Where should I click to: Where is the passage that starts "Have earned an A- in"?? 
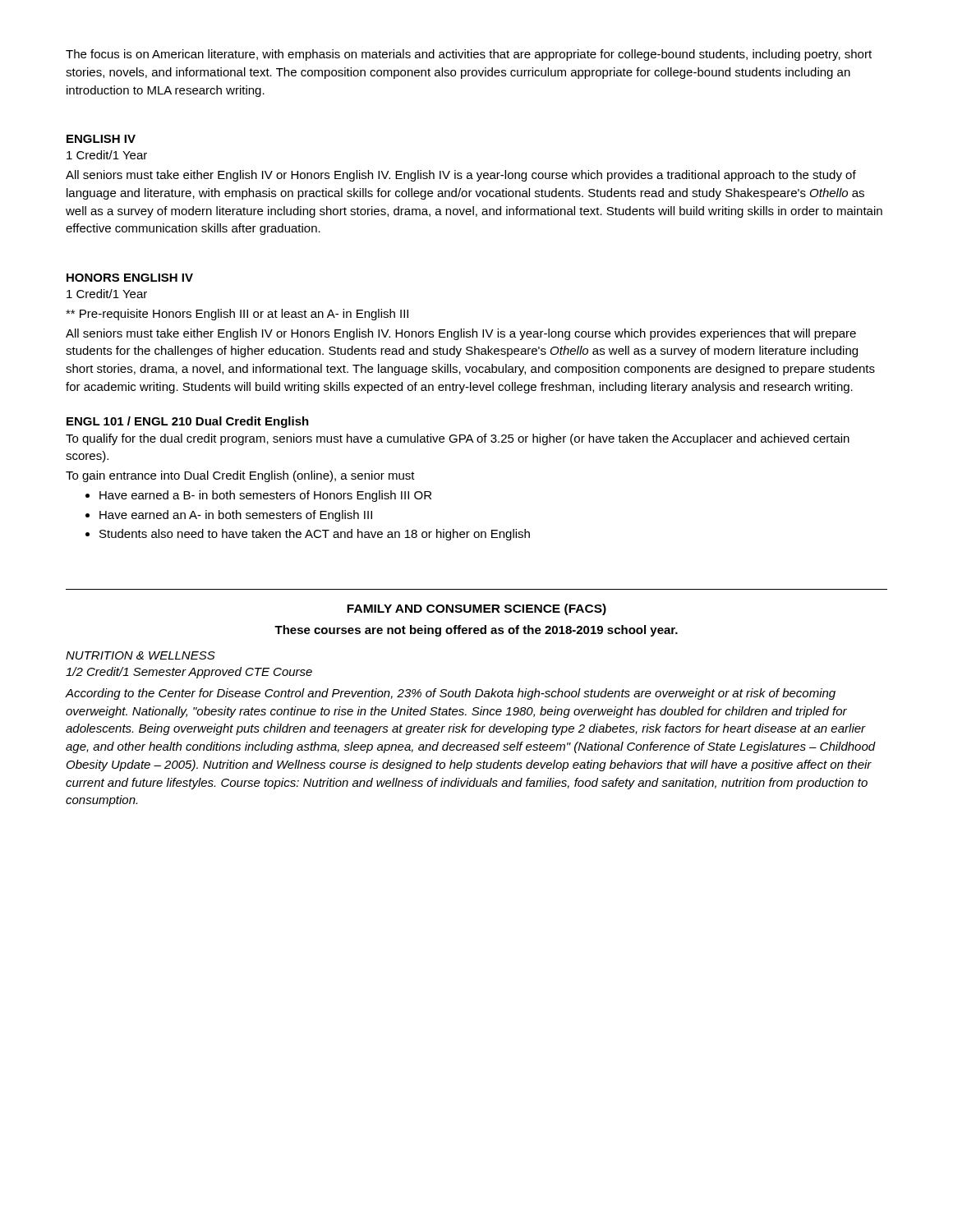point(236,514)
